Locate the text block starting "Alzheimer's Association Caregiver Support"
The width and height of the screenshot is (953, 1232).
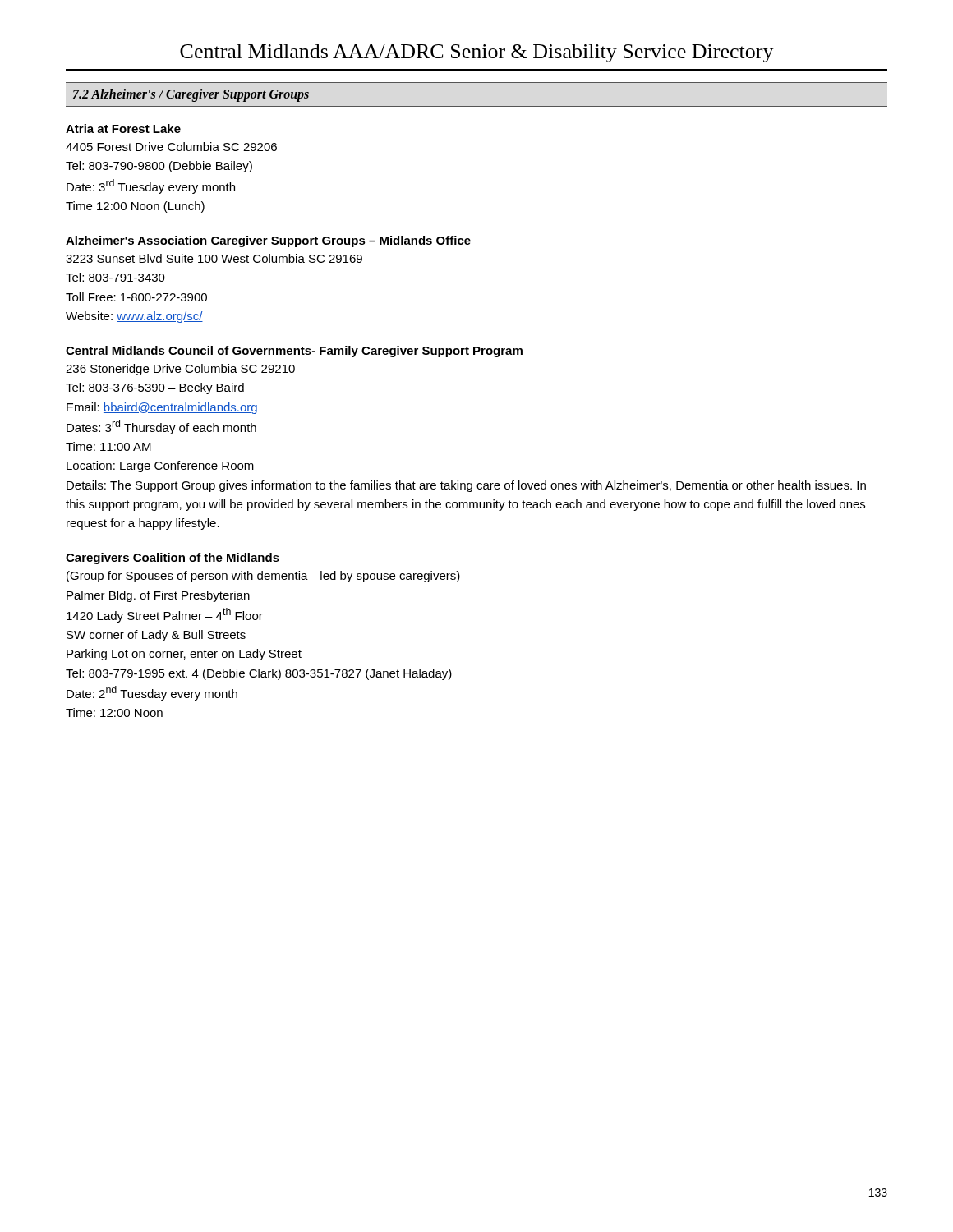(268, 241)
